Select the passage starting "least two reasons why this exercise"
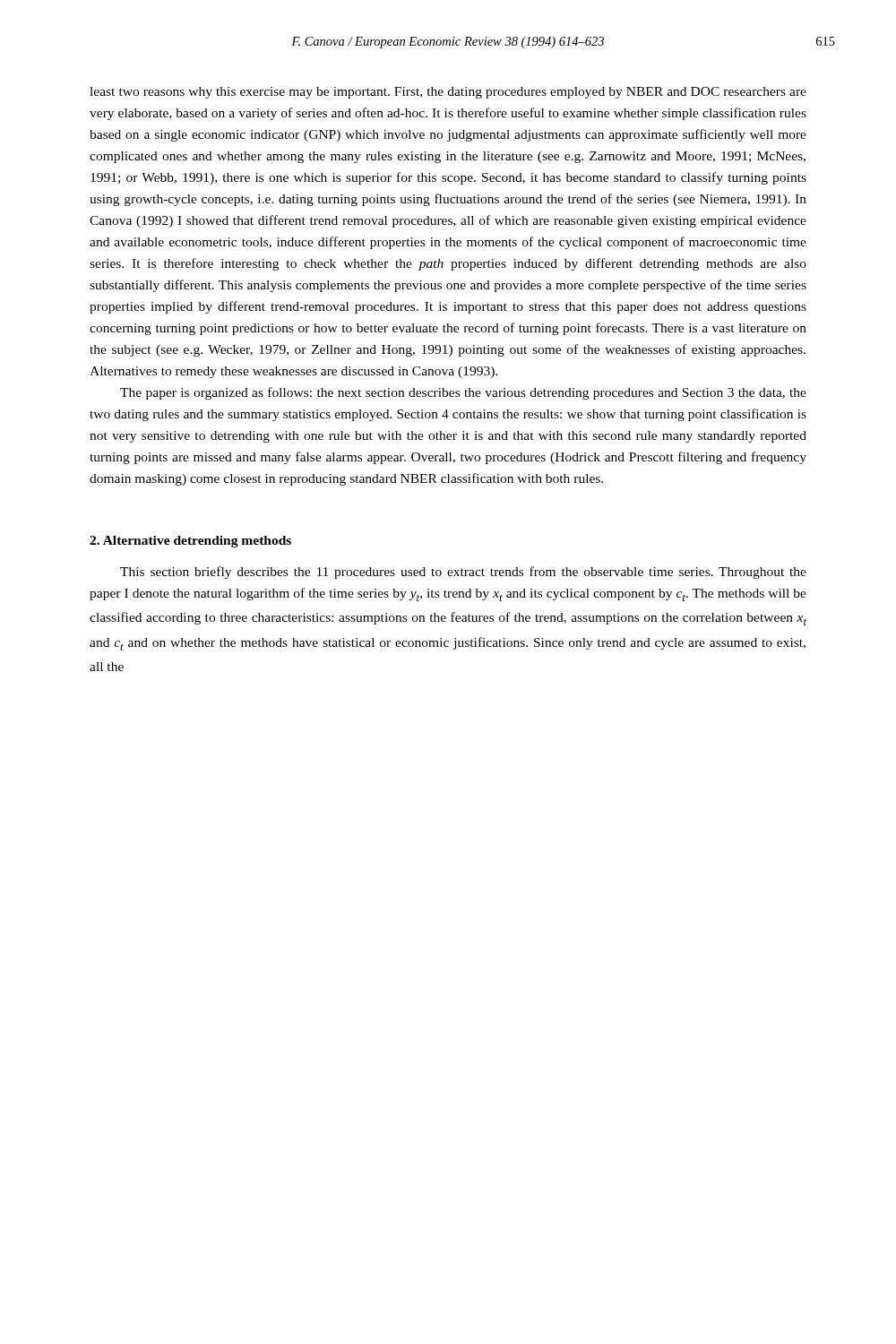This screenshot has width=896, height=1344. pyautogui.click(x=448, y=231)
